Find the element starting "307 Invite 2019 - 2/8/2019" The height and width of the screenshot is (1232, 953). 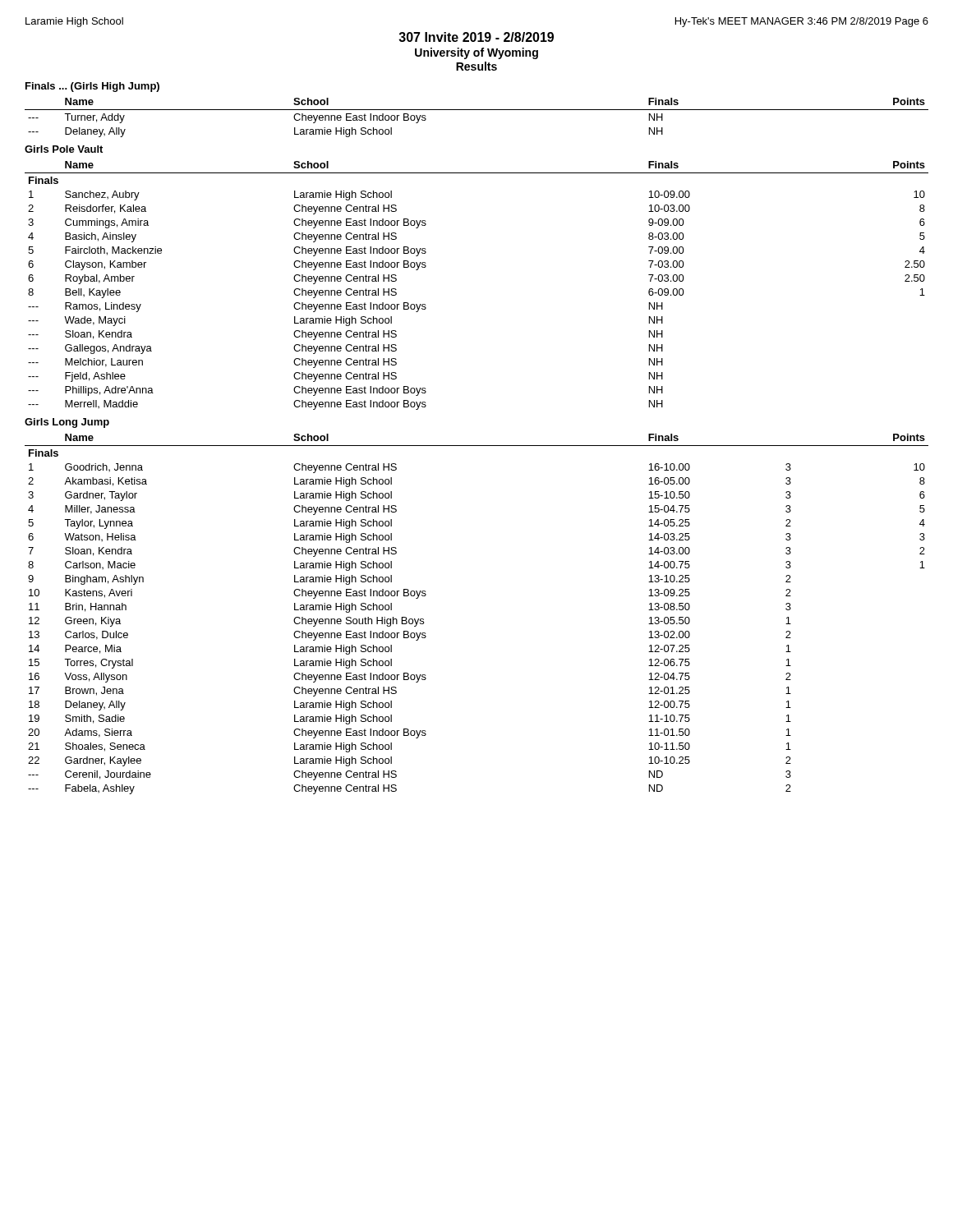[476, 37]
